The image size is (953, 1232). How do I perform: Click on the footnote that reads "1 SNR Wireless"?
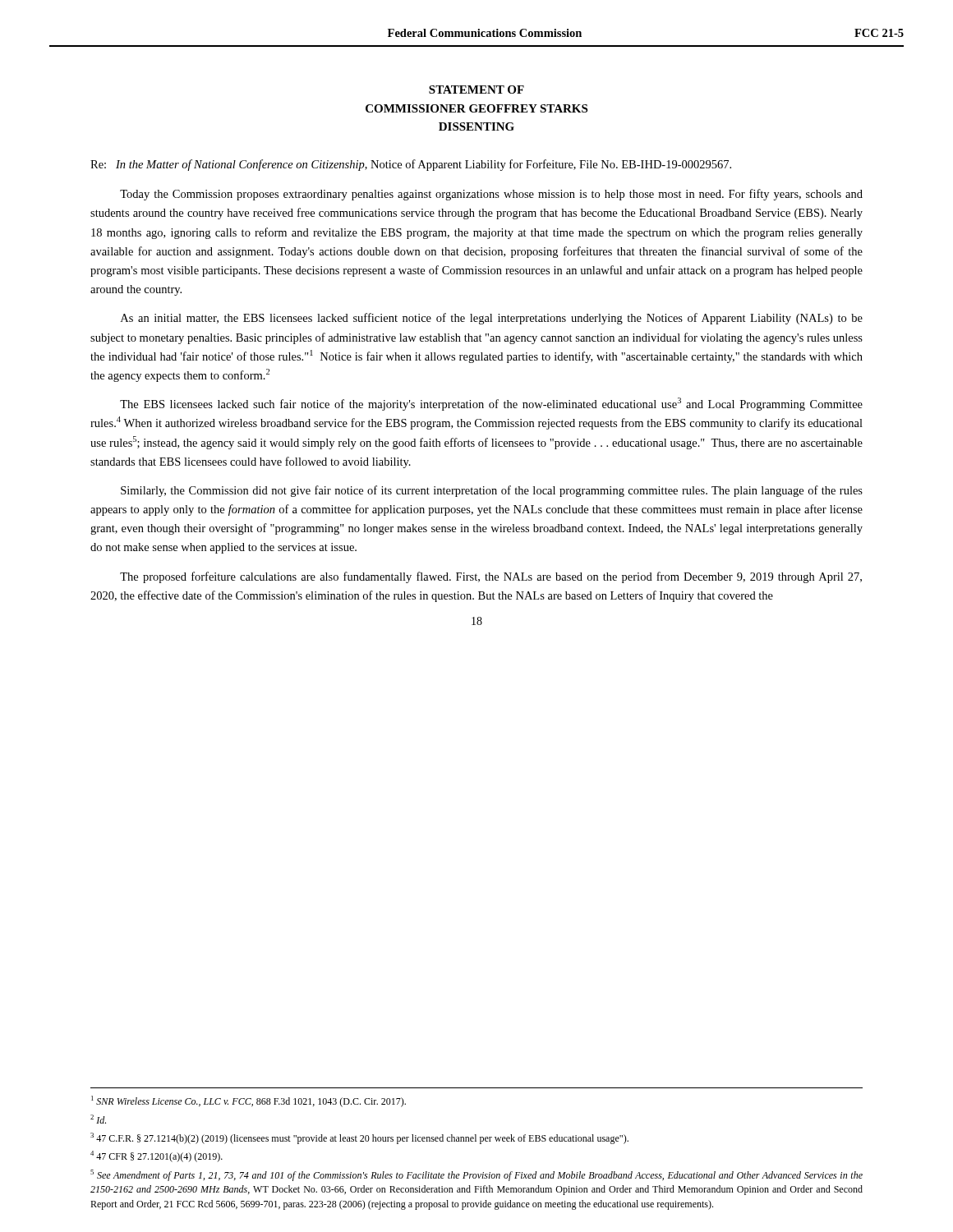pos(248,1101)
